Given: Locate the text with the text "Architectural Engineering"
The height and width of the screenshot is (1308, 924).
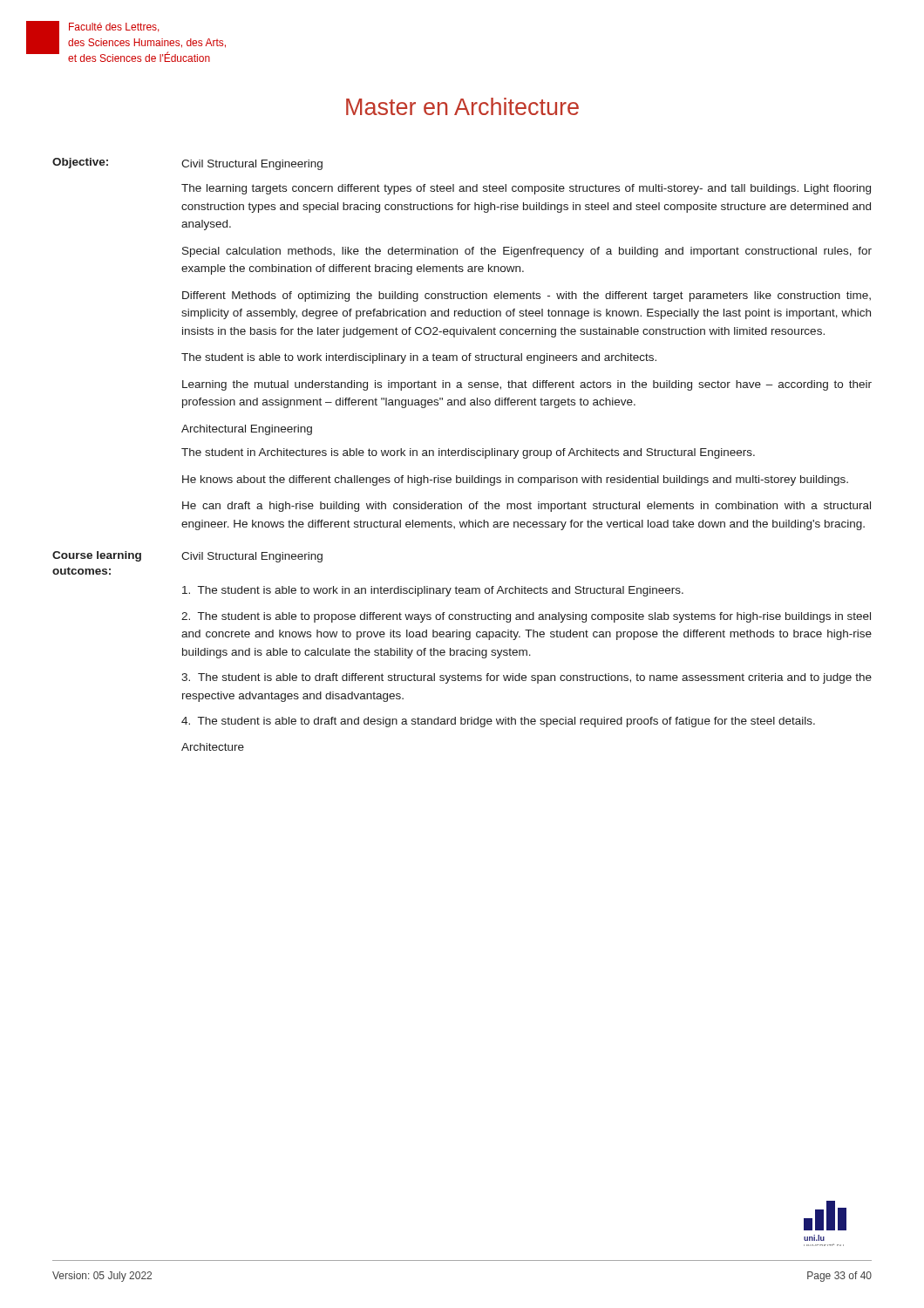Looking at the screenshot, I should (247, 429).
